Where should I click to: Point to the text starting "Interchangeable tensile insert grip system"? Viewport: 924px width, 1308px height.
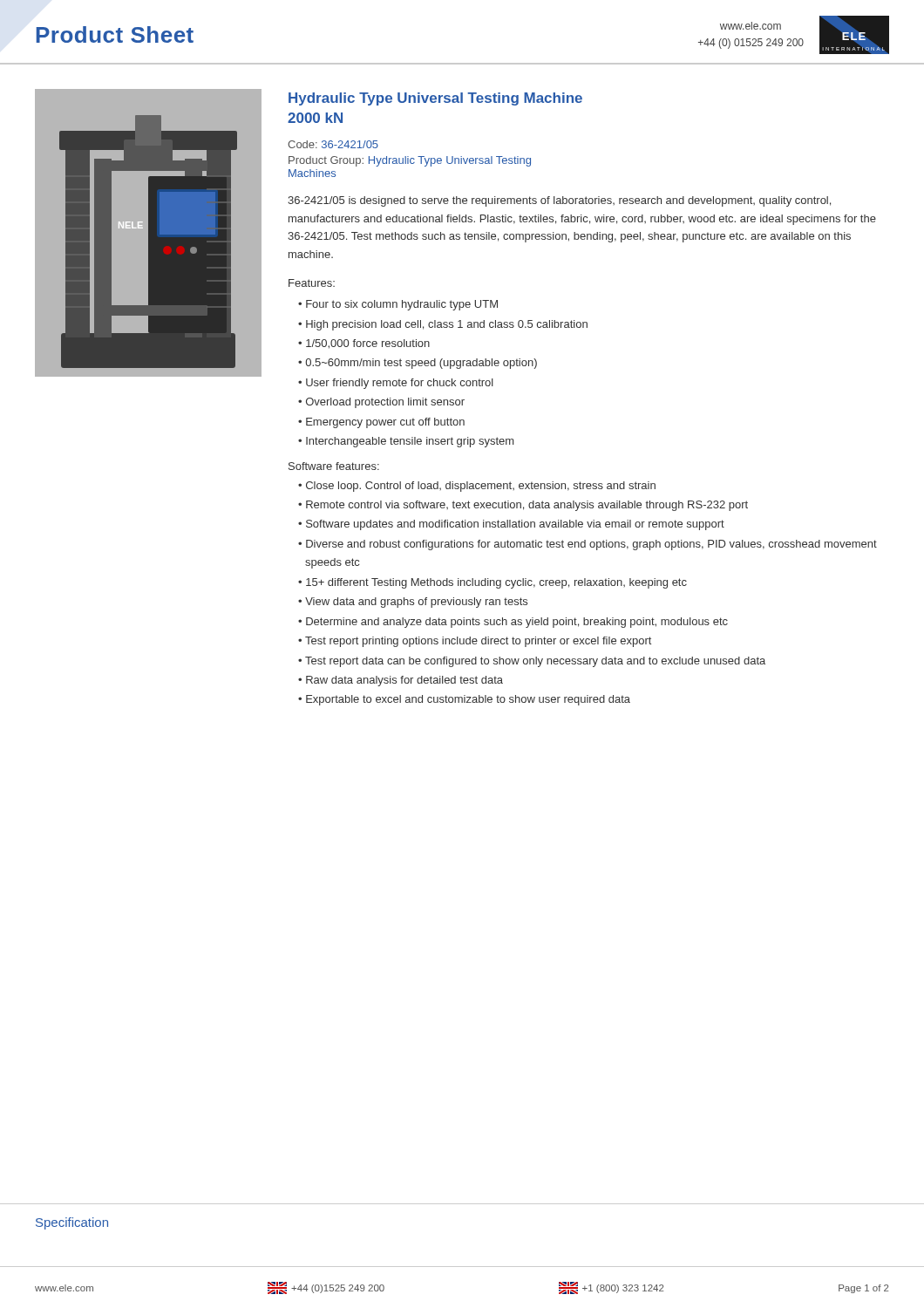(410, 441)
